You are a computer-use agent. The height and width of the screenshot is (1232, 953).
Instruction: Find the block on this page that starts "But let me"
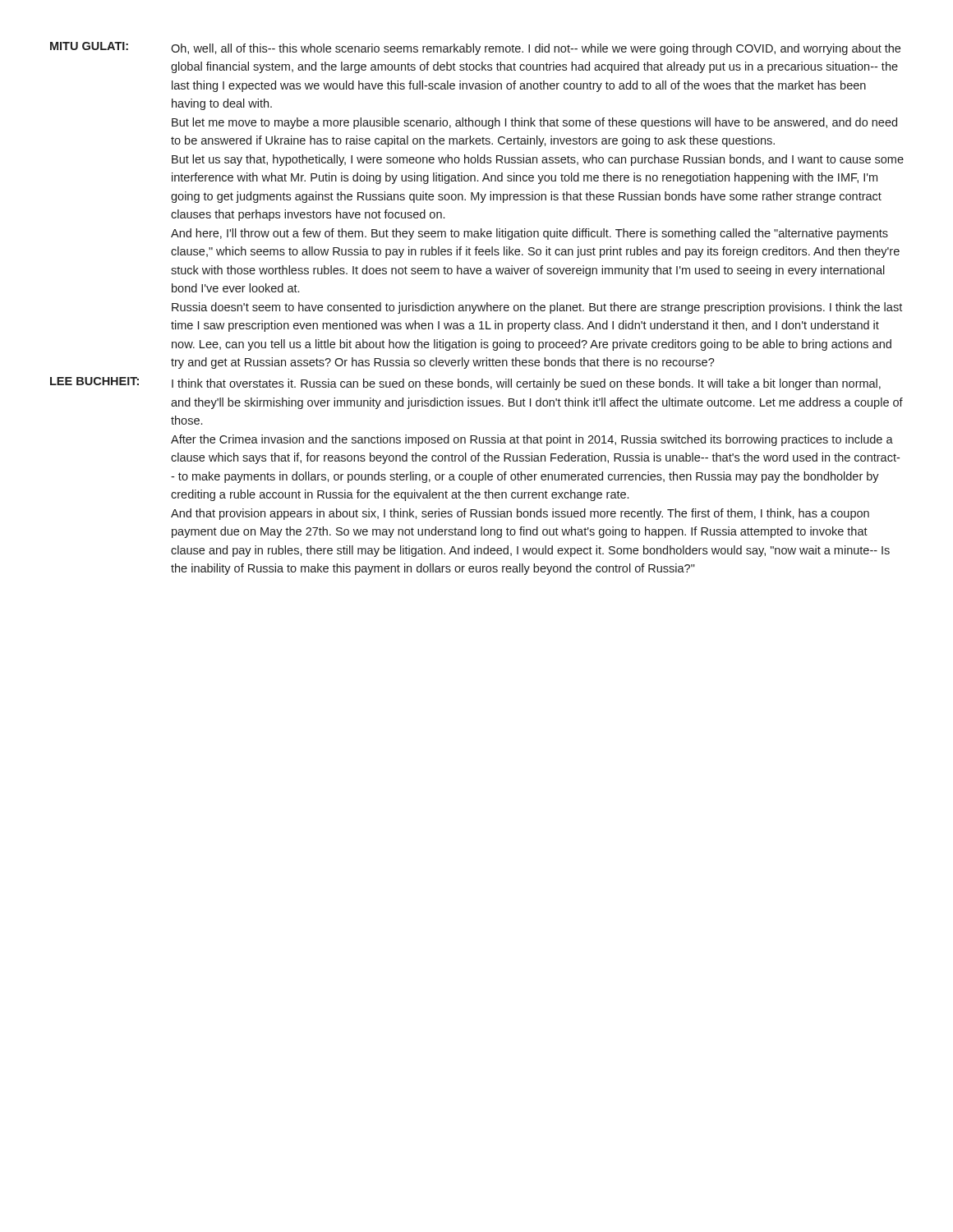[476, 132]
